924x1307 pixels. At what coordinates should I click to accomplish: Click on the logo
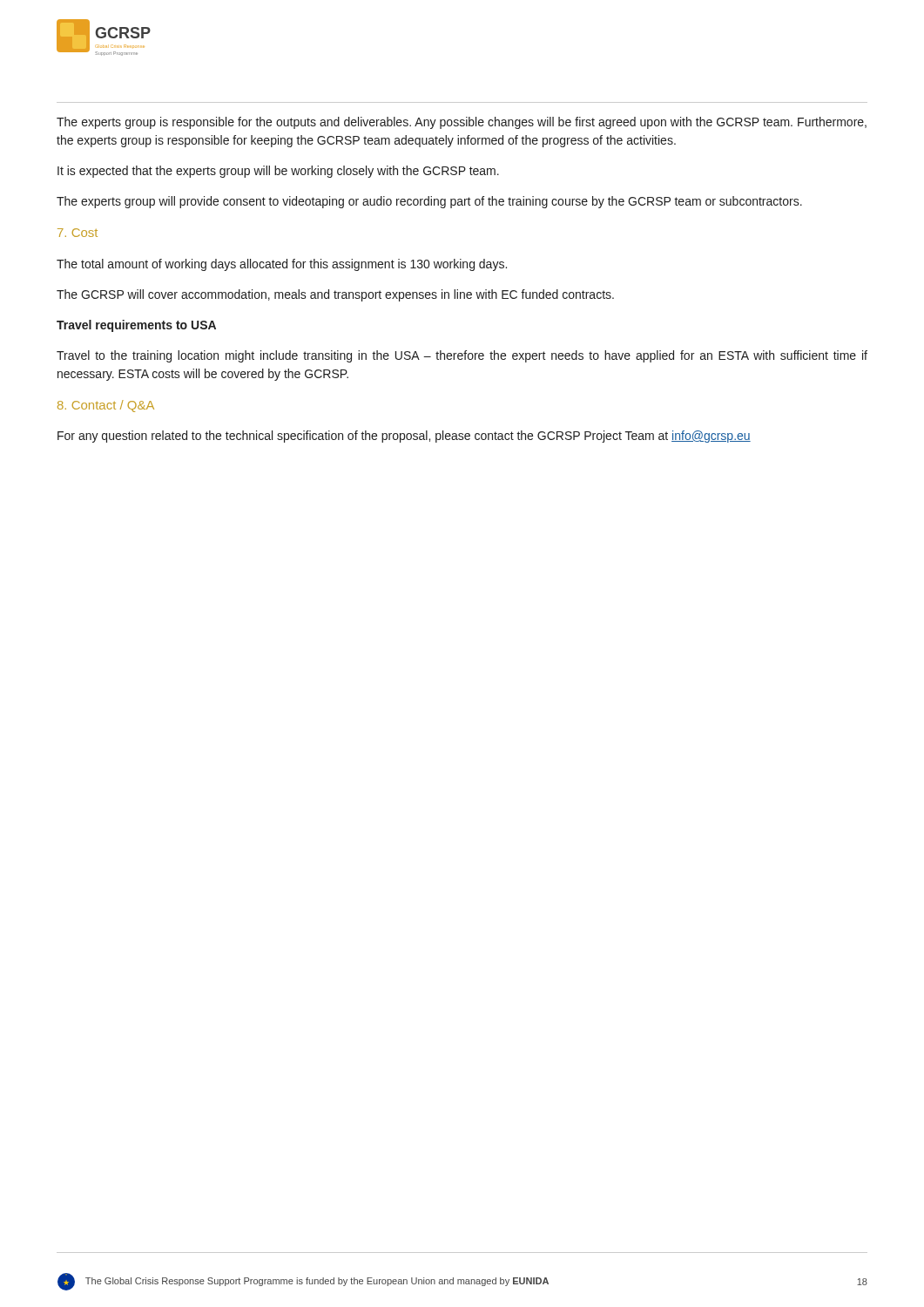click(x=118, y=55)
